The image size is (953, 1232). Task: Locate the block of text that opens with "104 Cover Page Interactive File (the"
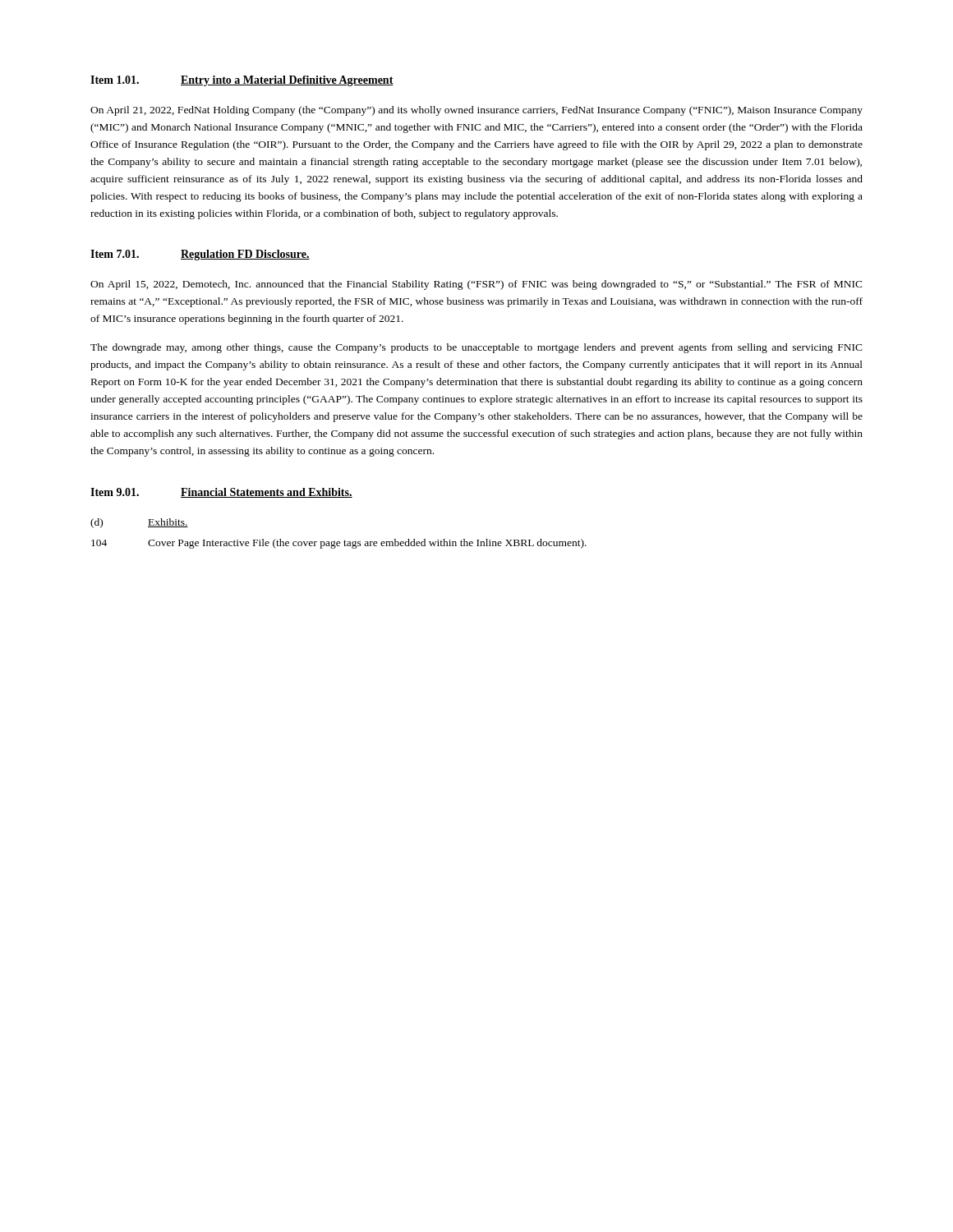coord(476,543)
